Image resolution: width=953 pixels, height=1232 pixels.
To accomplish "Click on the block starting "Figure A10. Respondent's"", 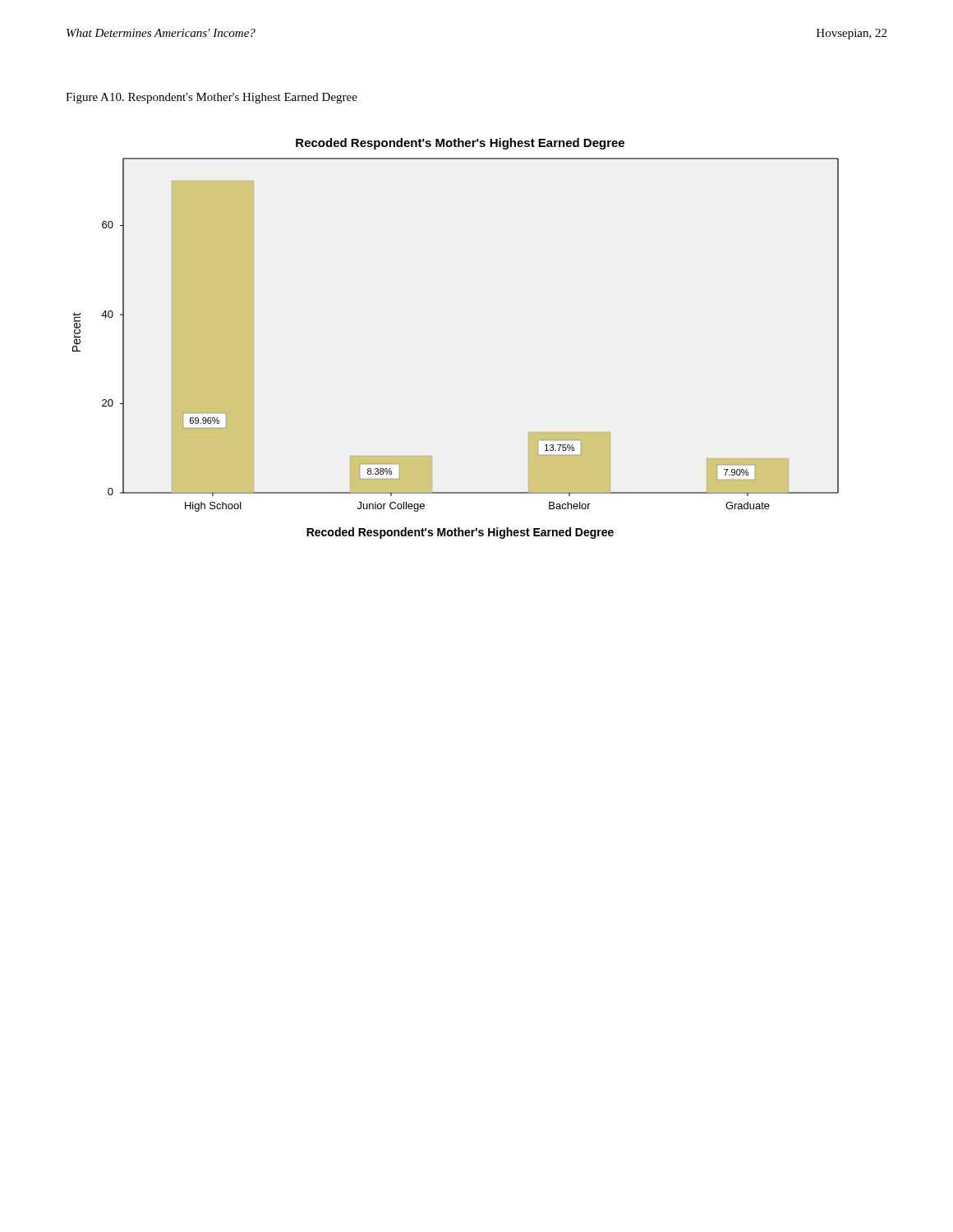I will click(x=212, y=97).
